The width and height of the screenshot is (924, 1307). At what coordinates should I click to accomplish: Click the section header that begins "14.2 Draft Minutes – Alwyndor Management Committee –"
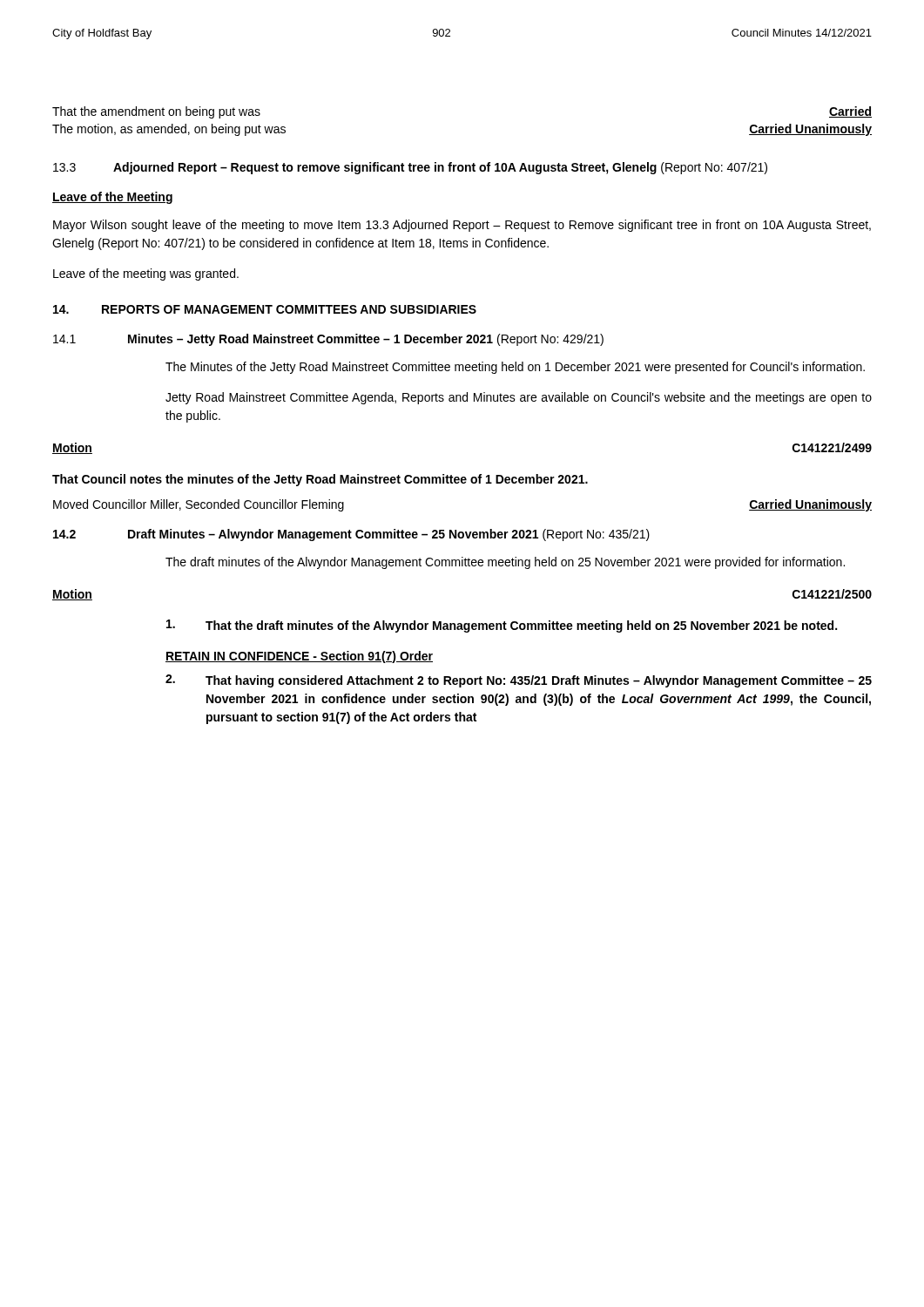(462, 534)
